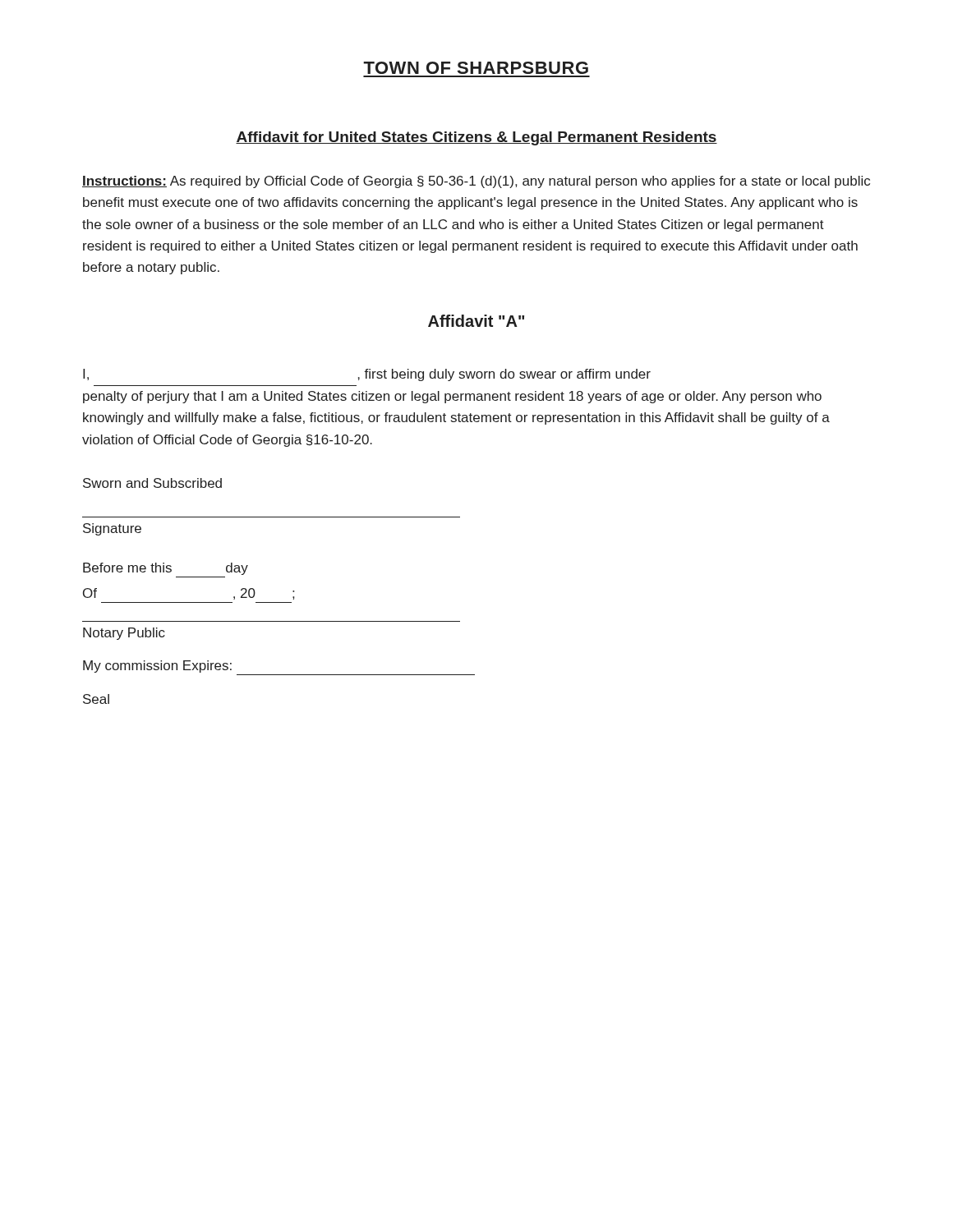The height and width of the screenshot is (1232, 953).
Task: Find the text block that reads "I, , first being duly sworn do swear"
Action: (x=476, y=407)
